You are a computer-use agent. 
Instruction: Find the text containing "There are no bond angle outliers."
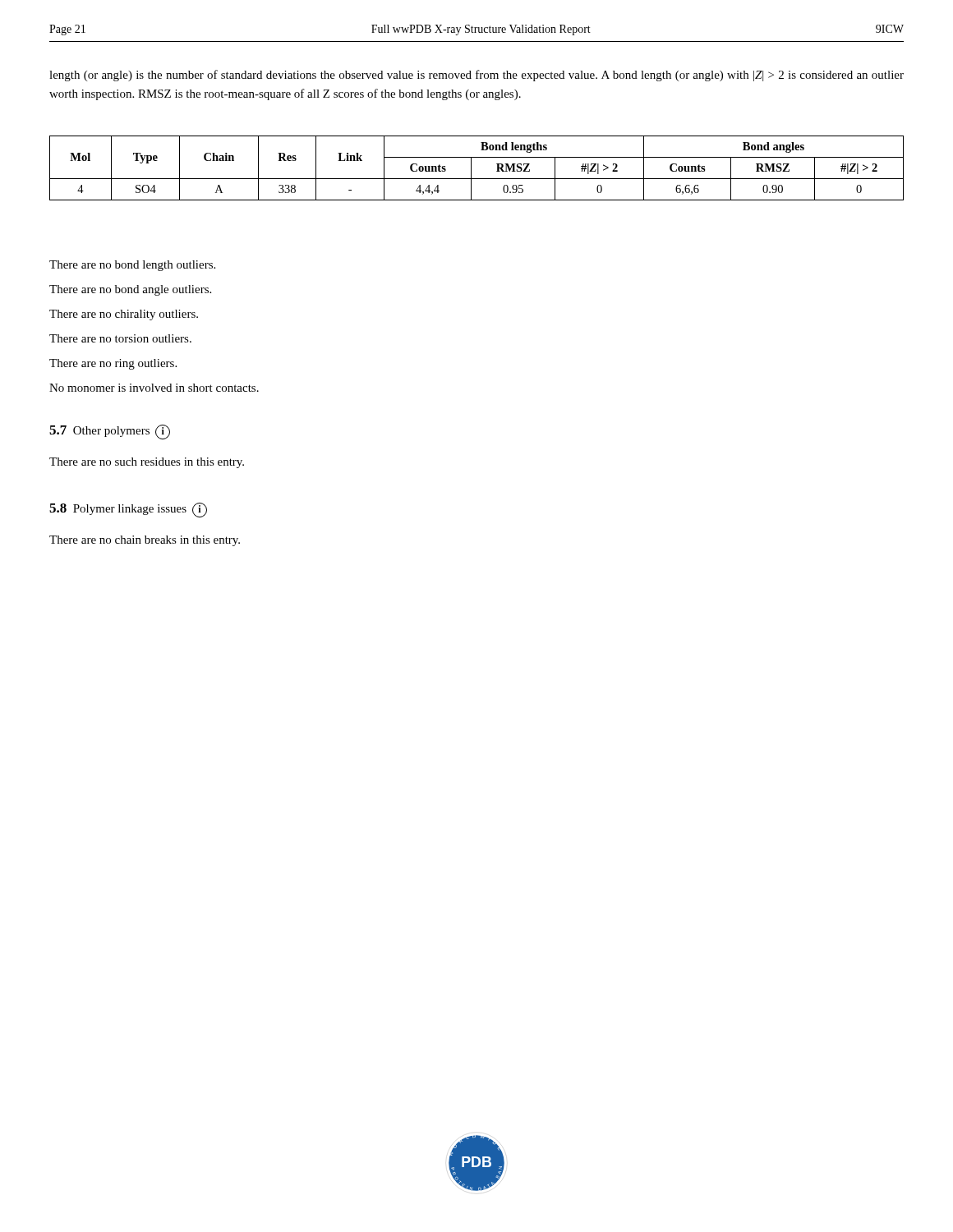tap(131, 289)
